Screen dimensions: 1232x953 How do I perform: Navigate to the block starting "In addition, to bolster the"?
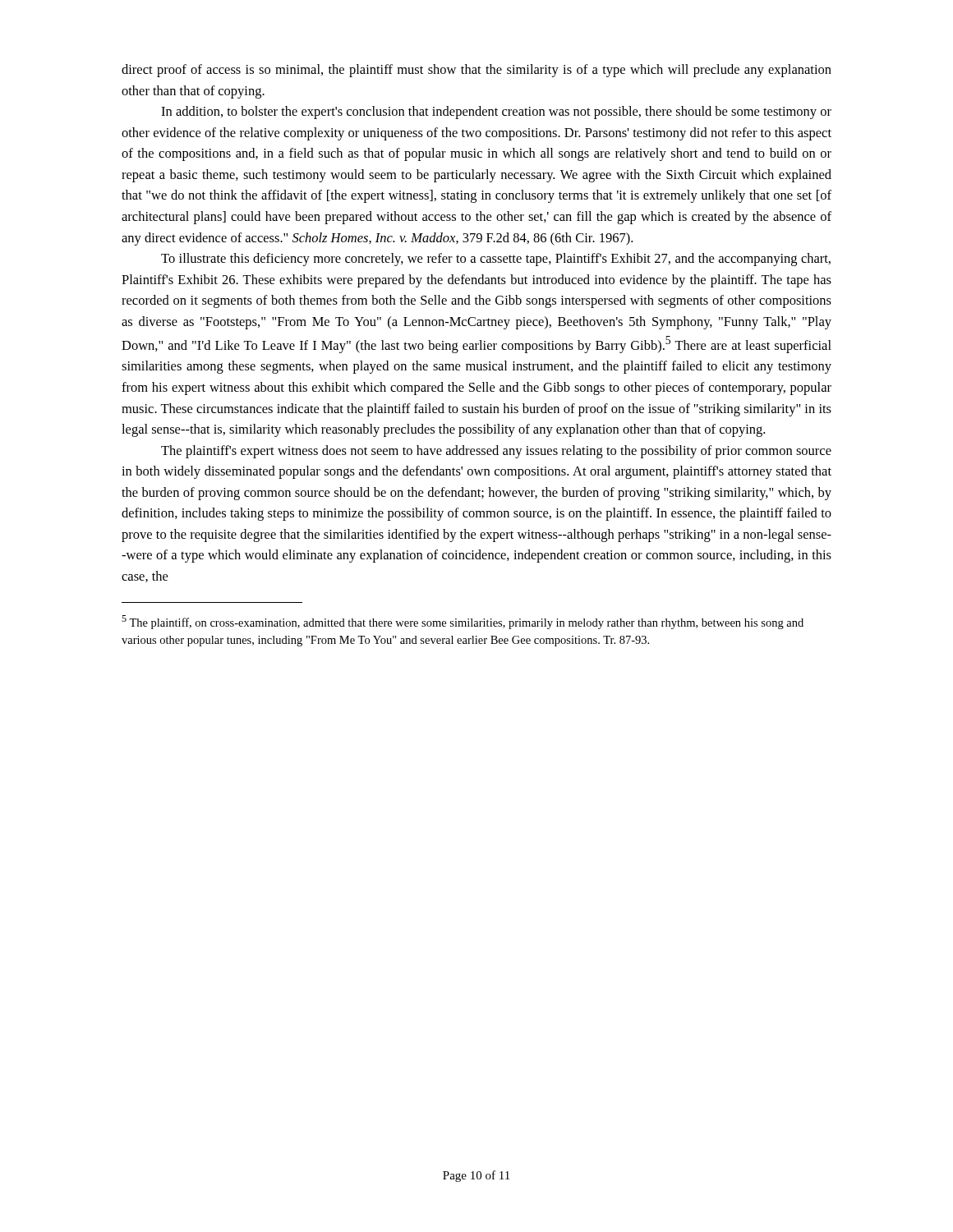pos(476,175)
